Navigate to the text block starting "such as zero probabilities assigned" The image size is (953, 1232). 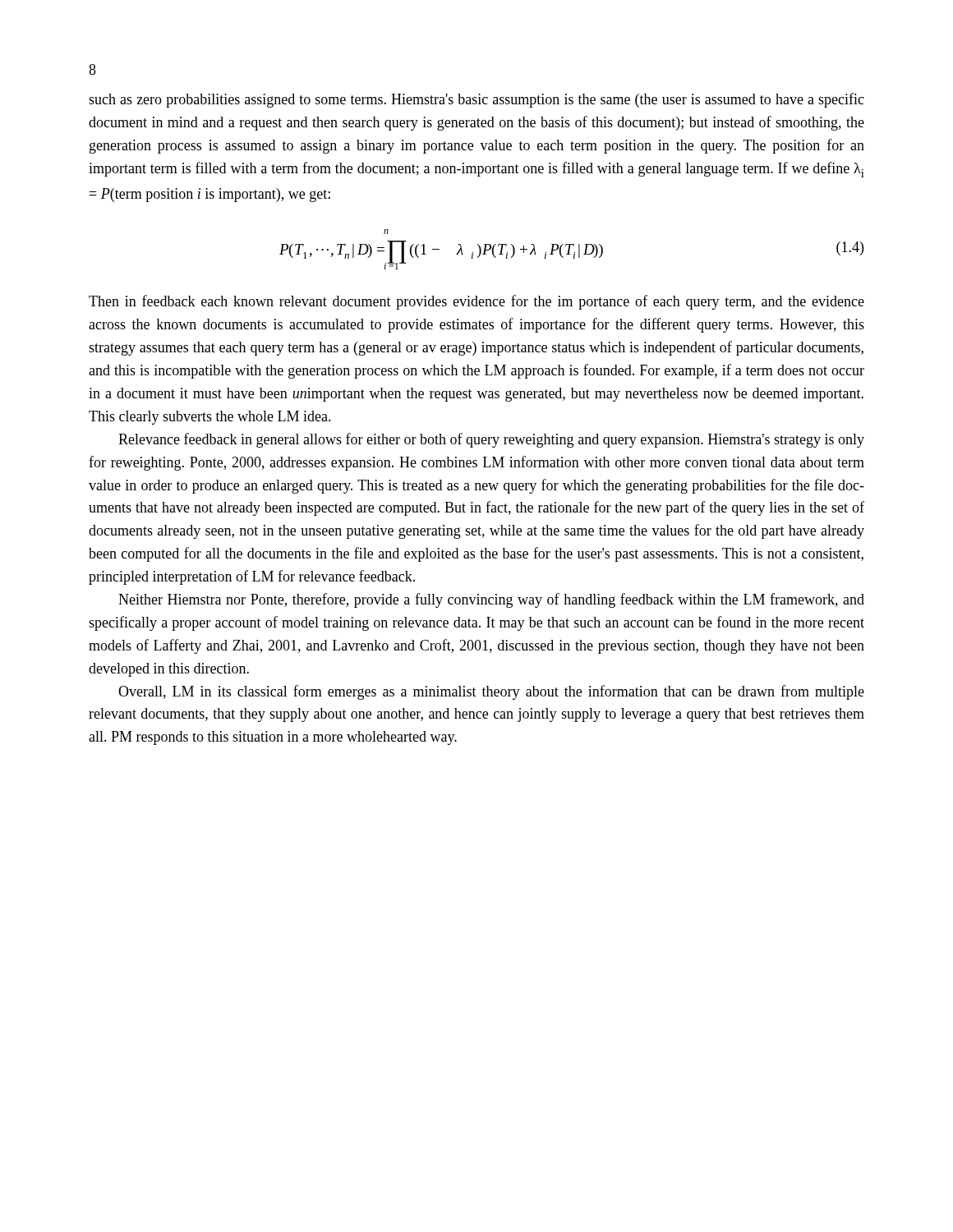476,146
